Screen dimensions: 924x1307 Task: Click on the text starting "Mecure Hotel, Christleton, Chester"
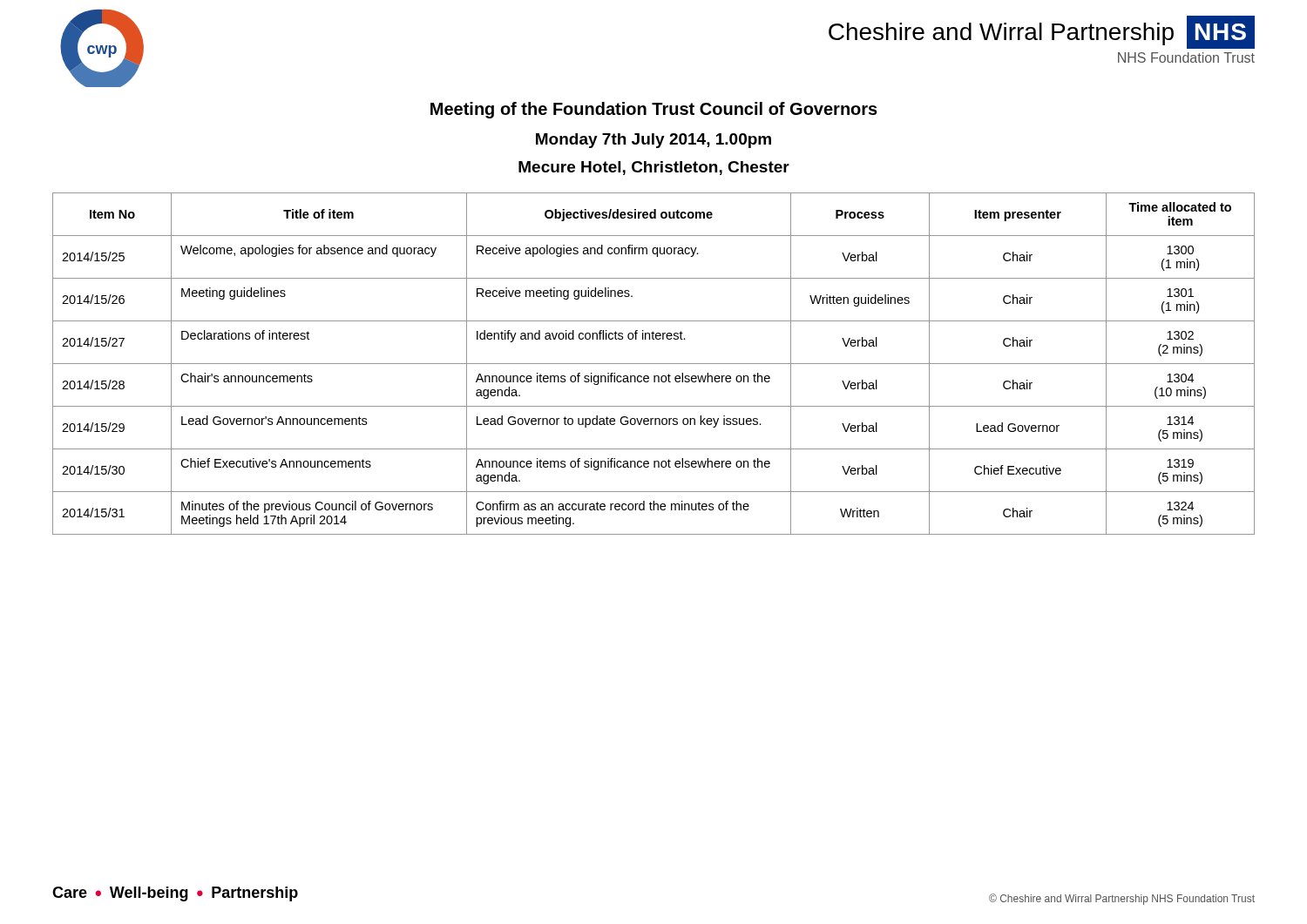654,166
